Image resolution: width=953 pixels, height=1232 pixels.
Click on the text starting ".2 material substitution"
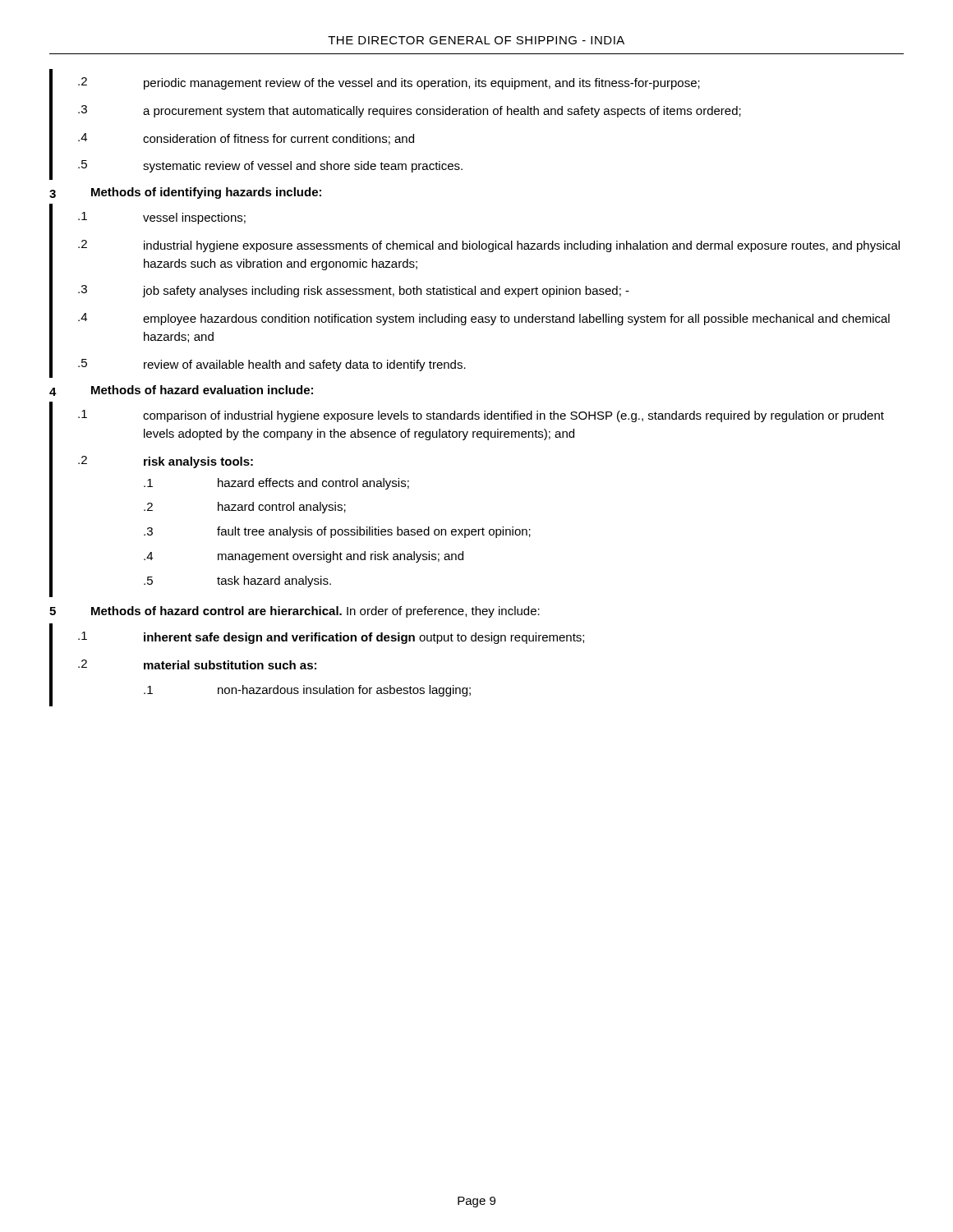tap(478, 679)
